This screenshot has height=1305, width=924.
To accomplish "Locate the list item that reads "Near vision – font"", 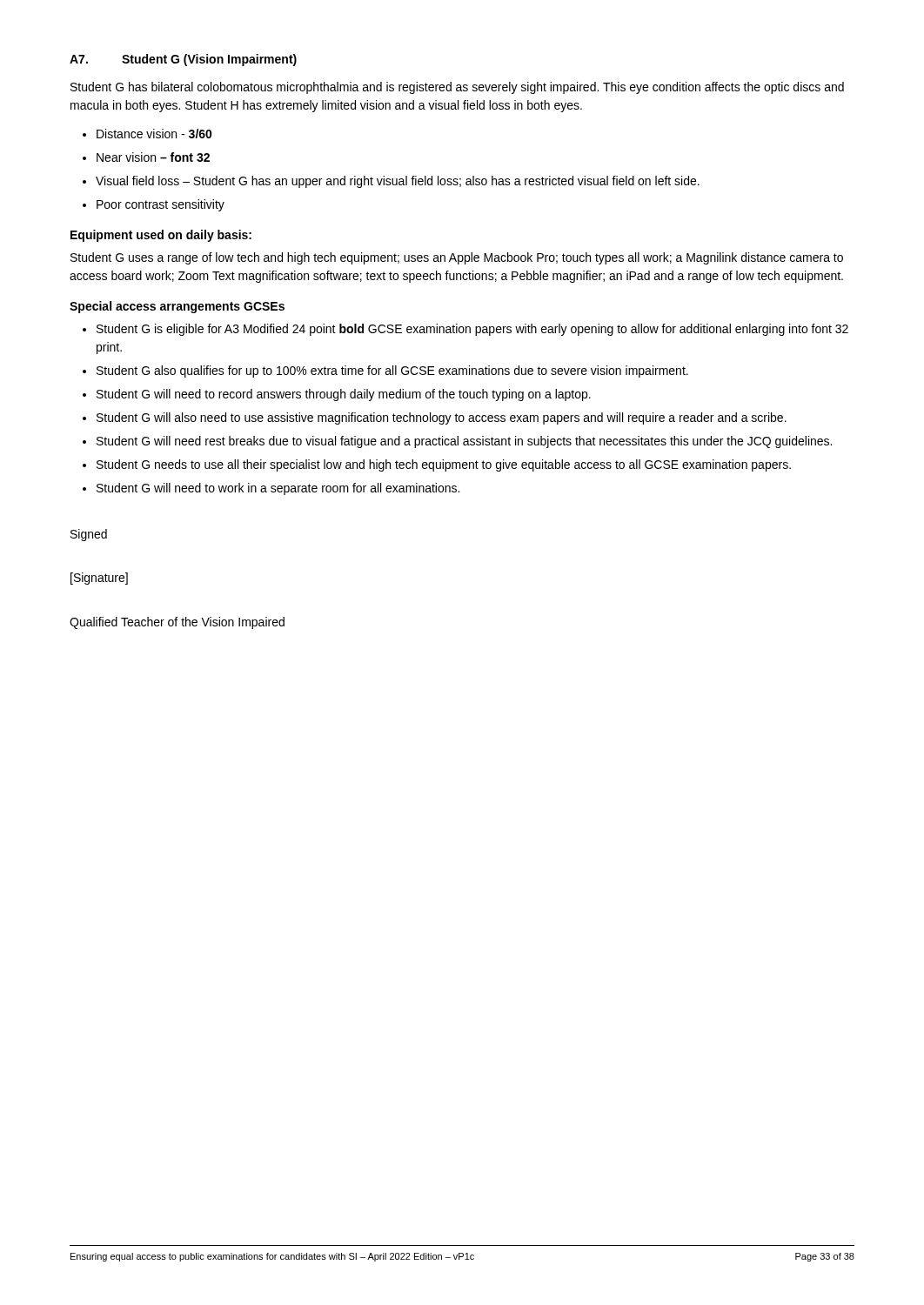I will (153, 157).
